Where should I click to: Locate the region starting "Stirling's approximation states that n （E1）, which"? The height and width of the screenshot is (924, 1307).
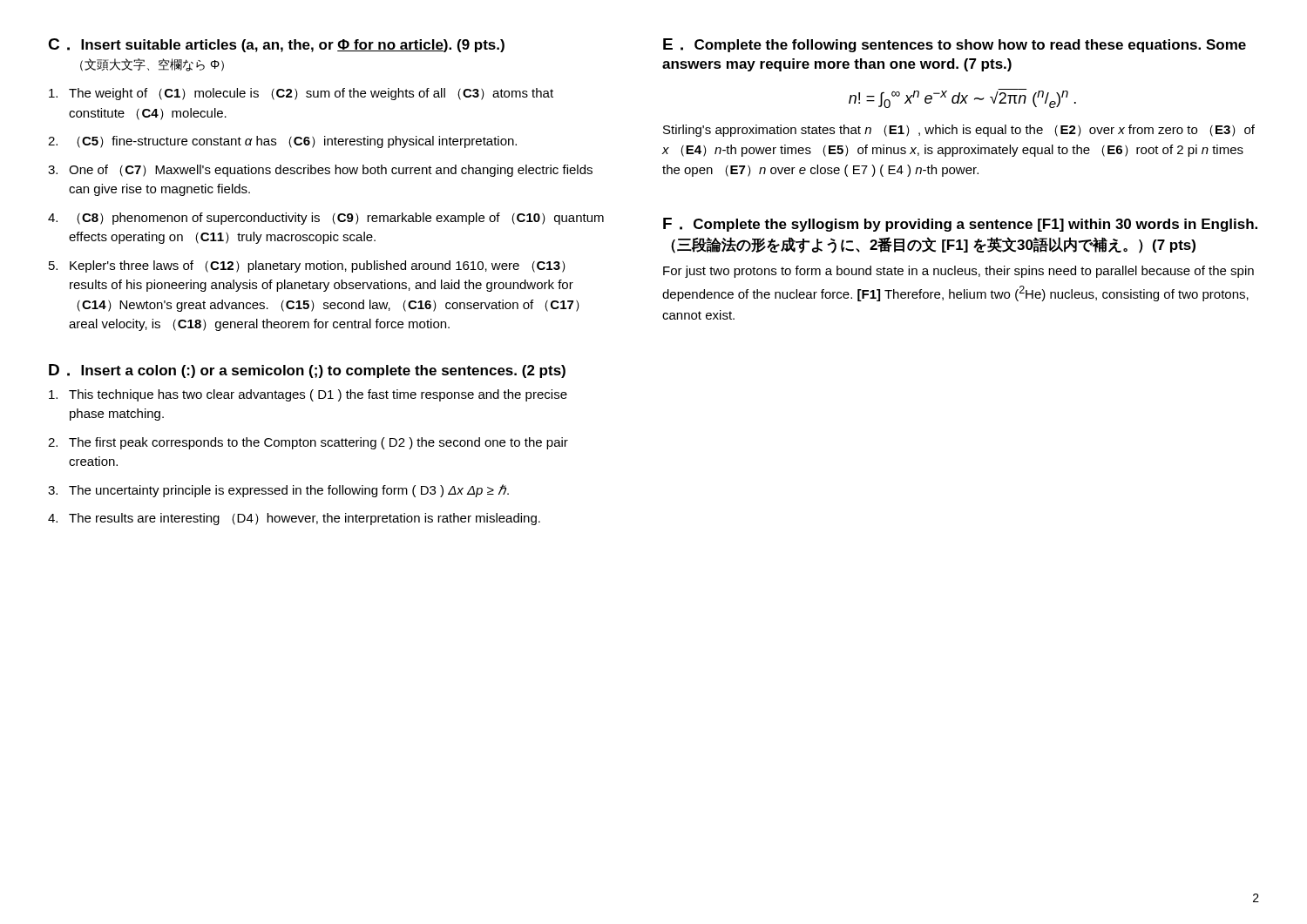pyautogui.click(x=958, y=149)
